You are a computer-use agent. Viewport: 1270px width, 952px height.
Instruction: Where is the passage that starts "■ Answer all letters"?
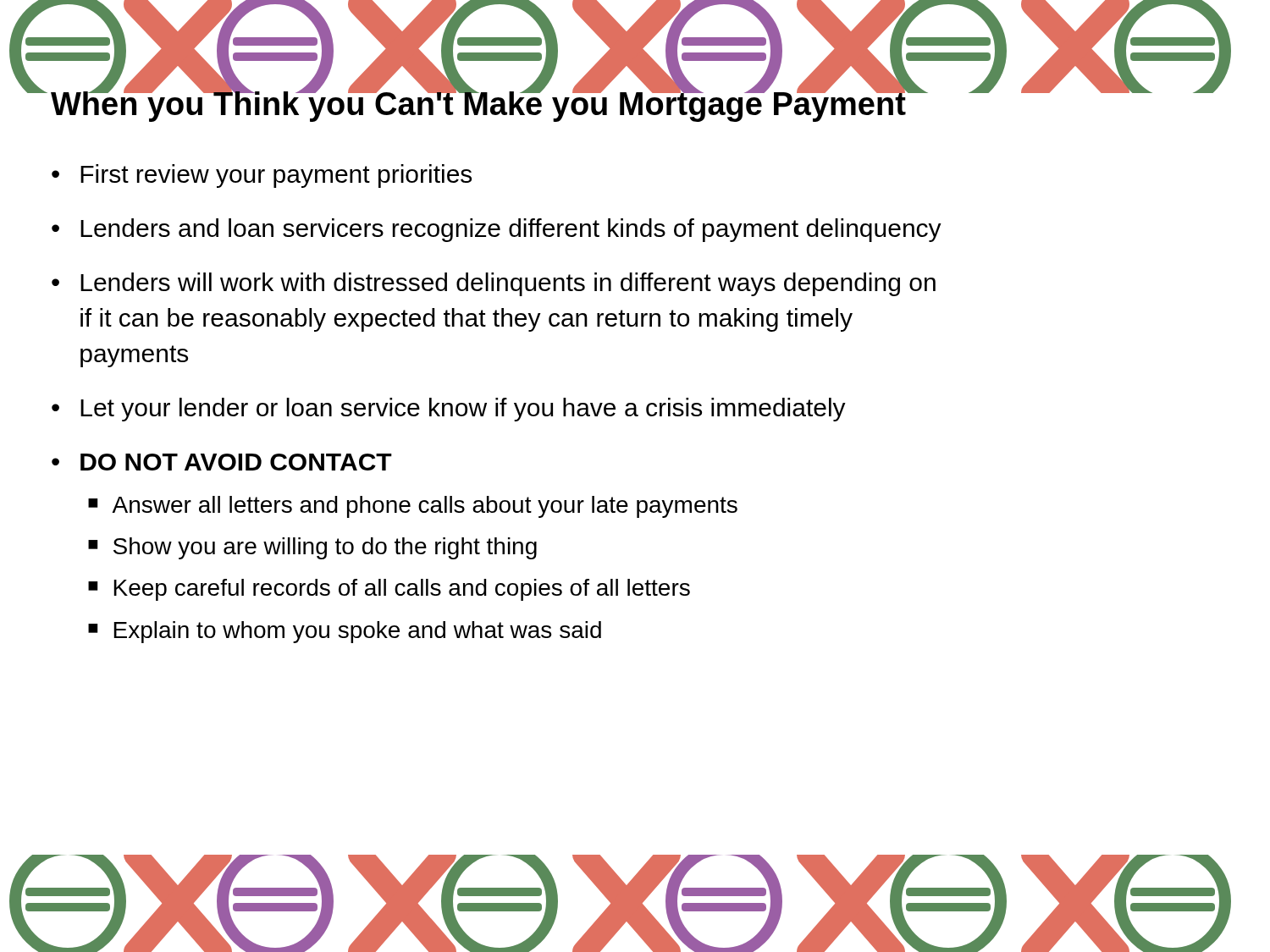click(x=413, y=505)
